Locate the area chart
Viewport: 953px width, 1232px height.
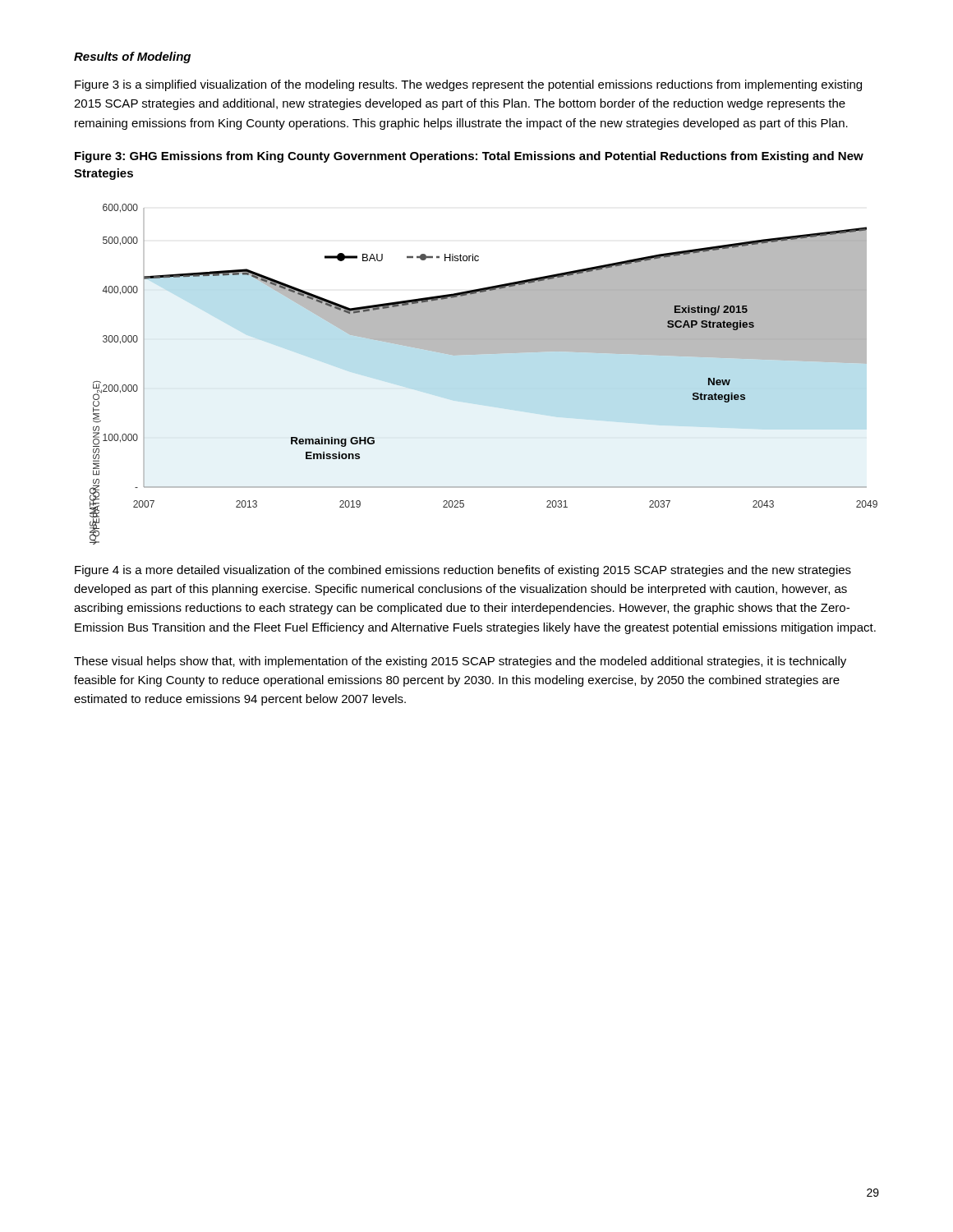click(476, 369)
